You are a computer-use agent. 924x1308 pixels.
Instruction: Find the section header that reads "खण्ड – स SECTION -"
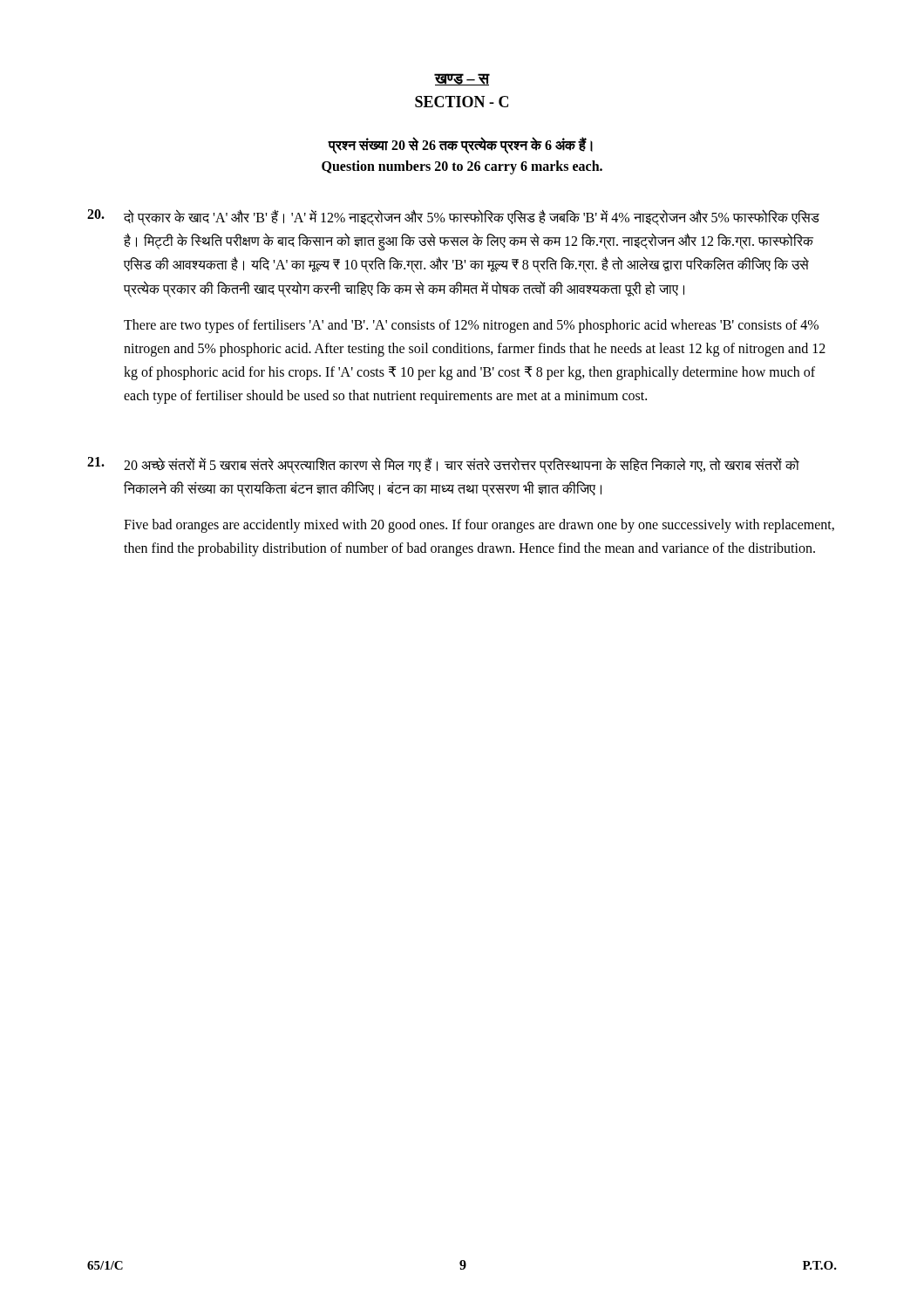[462, 91]
